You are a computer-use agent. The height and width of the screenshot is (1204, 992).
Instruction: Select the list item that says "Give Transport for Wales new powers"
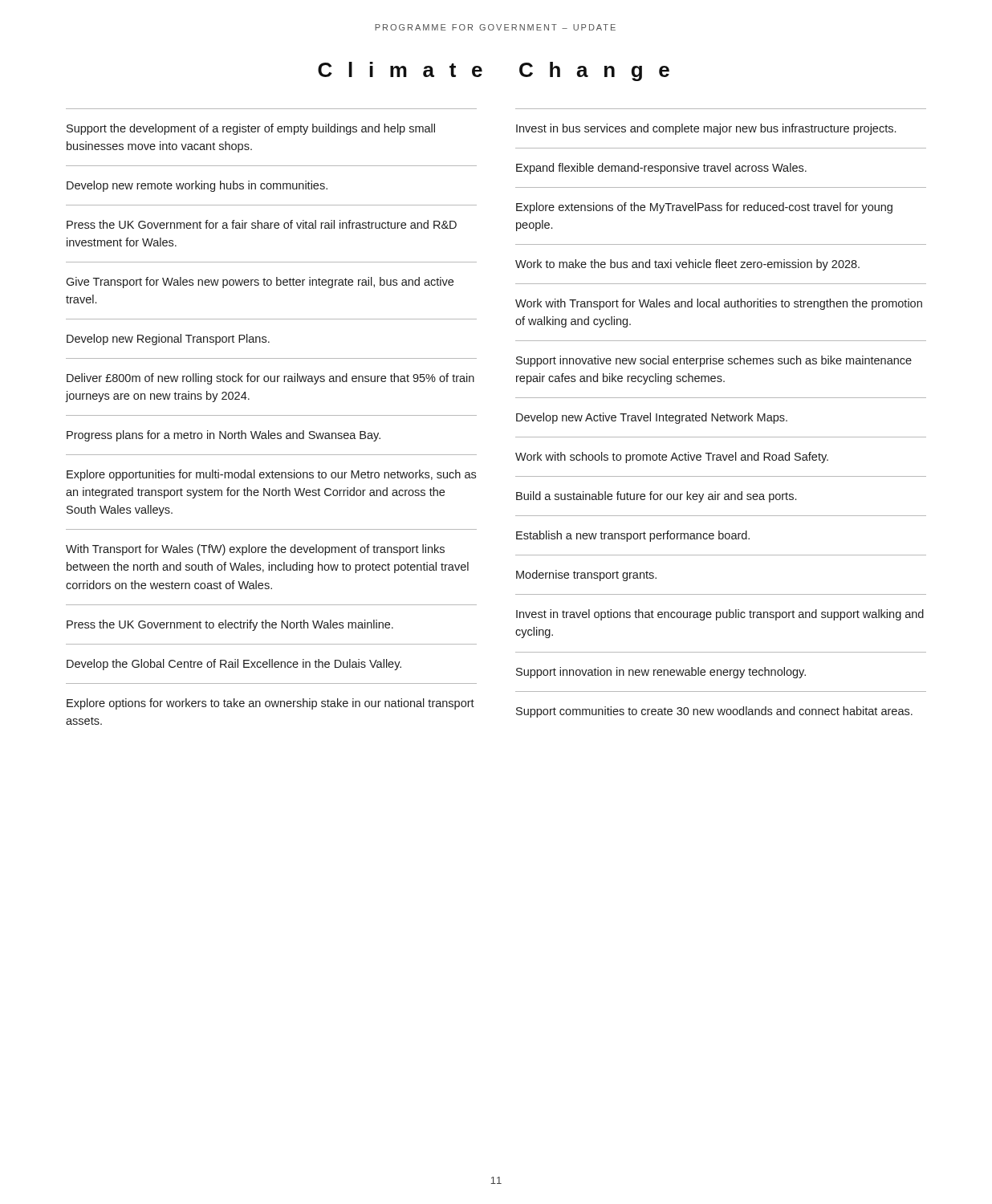pyautogui.click(x=260, y=291)
